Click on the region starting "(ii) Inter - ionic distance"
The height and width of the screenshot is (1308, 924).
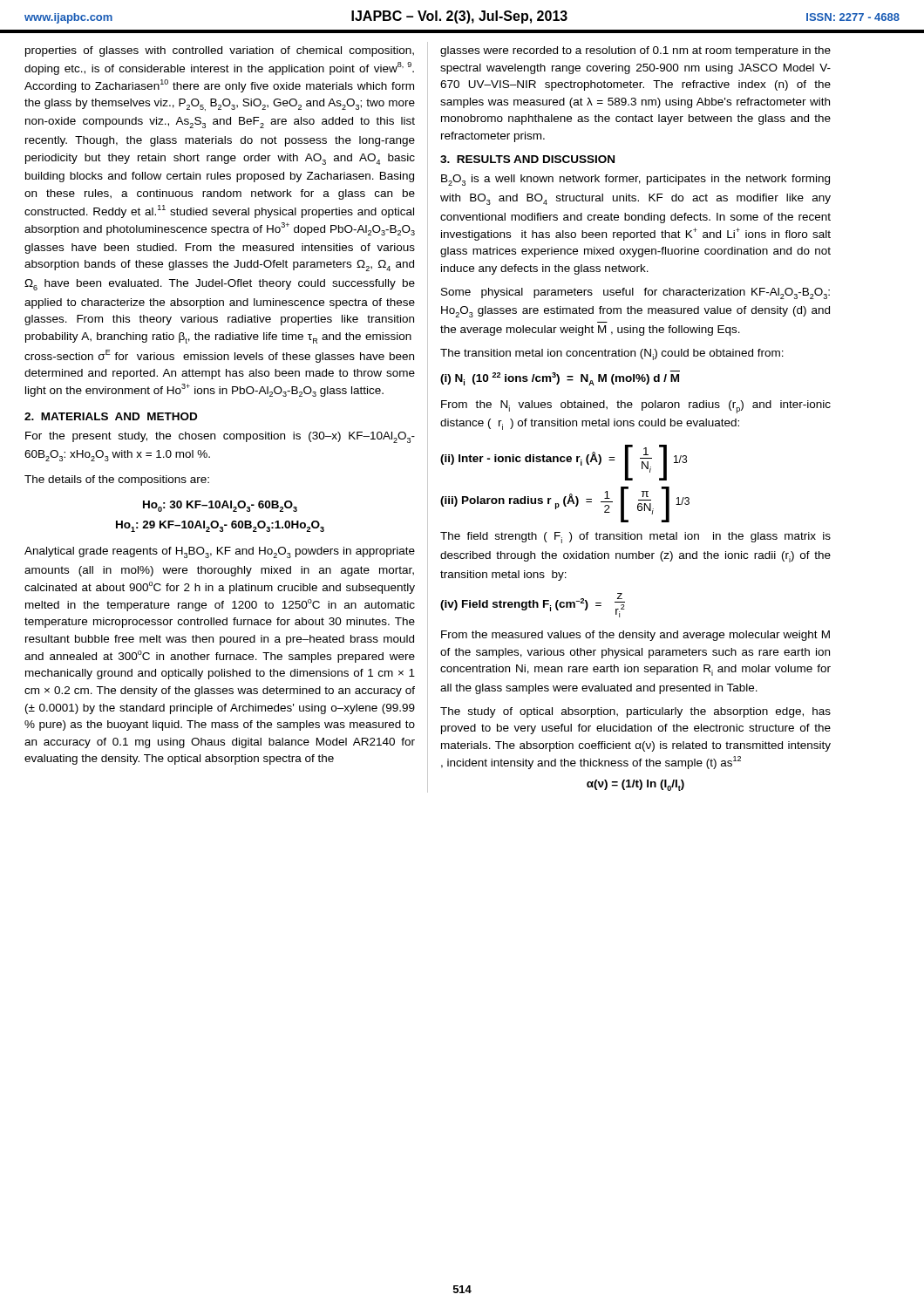[x=635, y=460]
